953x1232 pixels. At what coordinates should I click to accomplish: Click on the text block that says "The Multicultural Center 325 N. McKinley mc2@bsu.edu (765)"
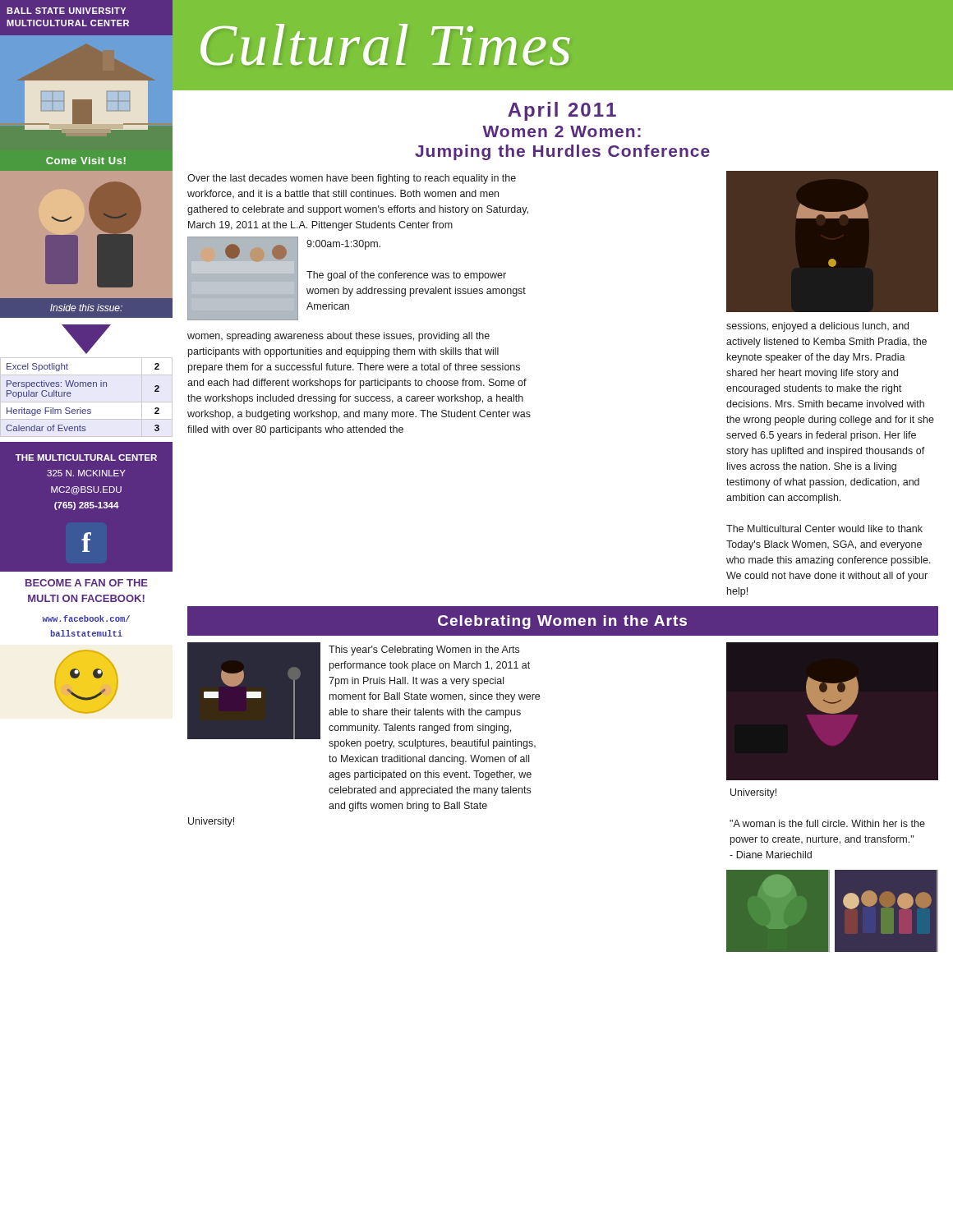point(86,507)
